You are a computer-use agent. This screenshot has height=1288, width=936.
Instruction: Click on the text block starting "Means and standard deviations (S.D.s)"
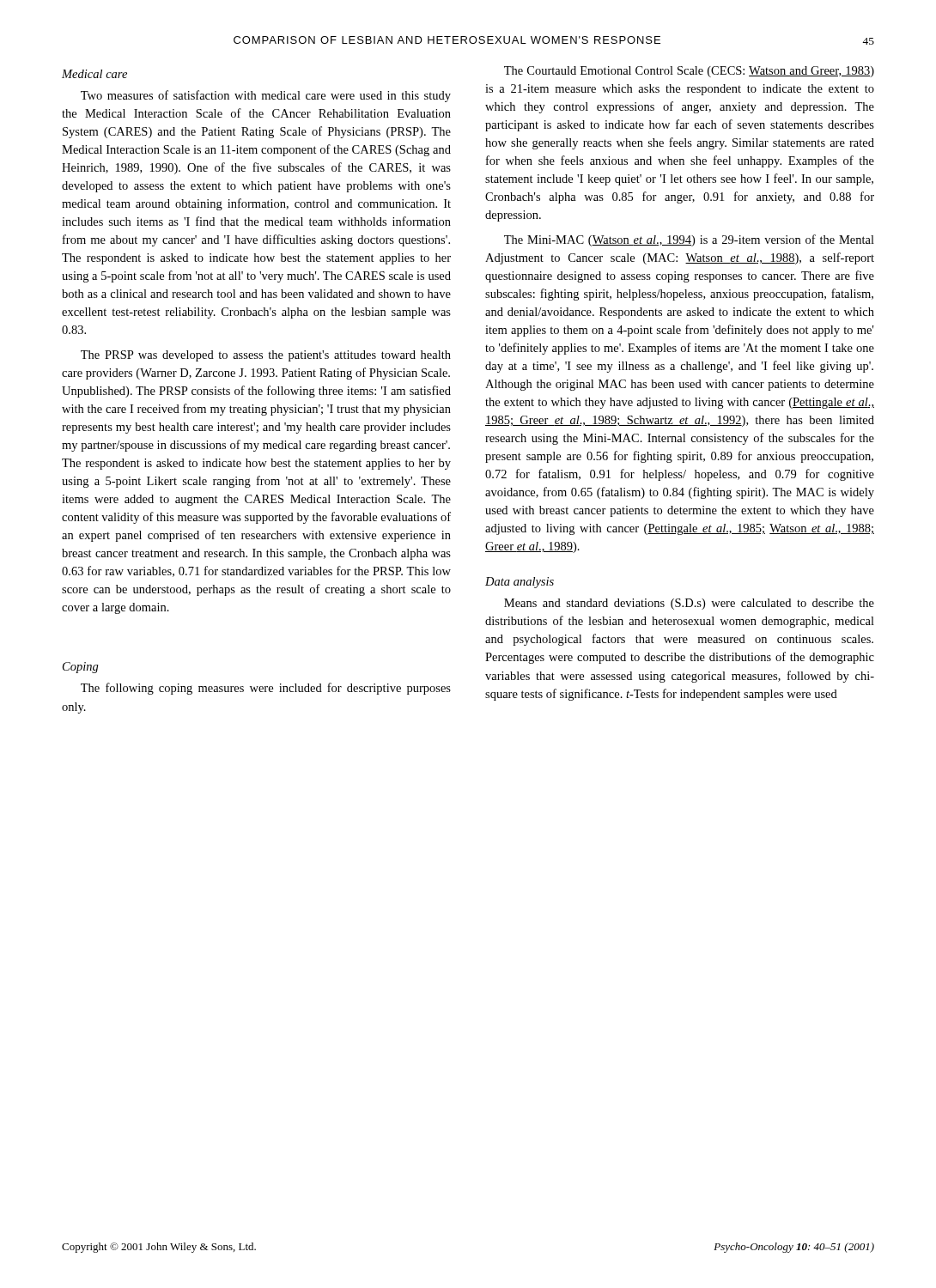[680, 649]
